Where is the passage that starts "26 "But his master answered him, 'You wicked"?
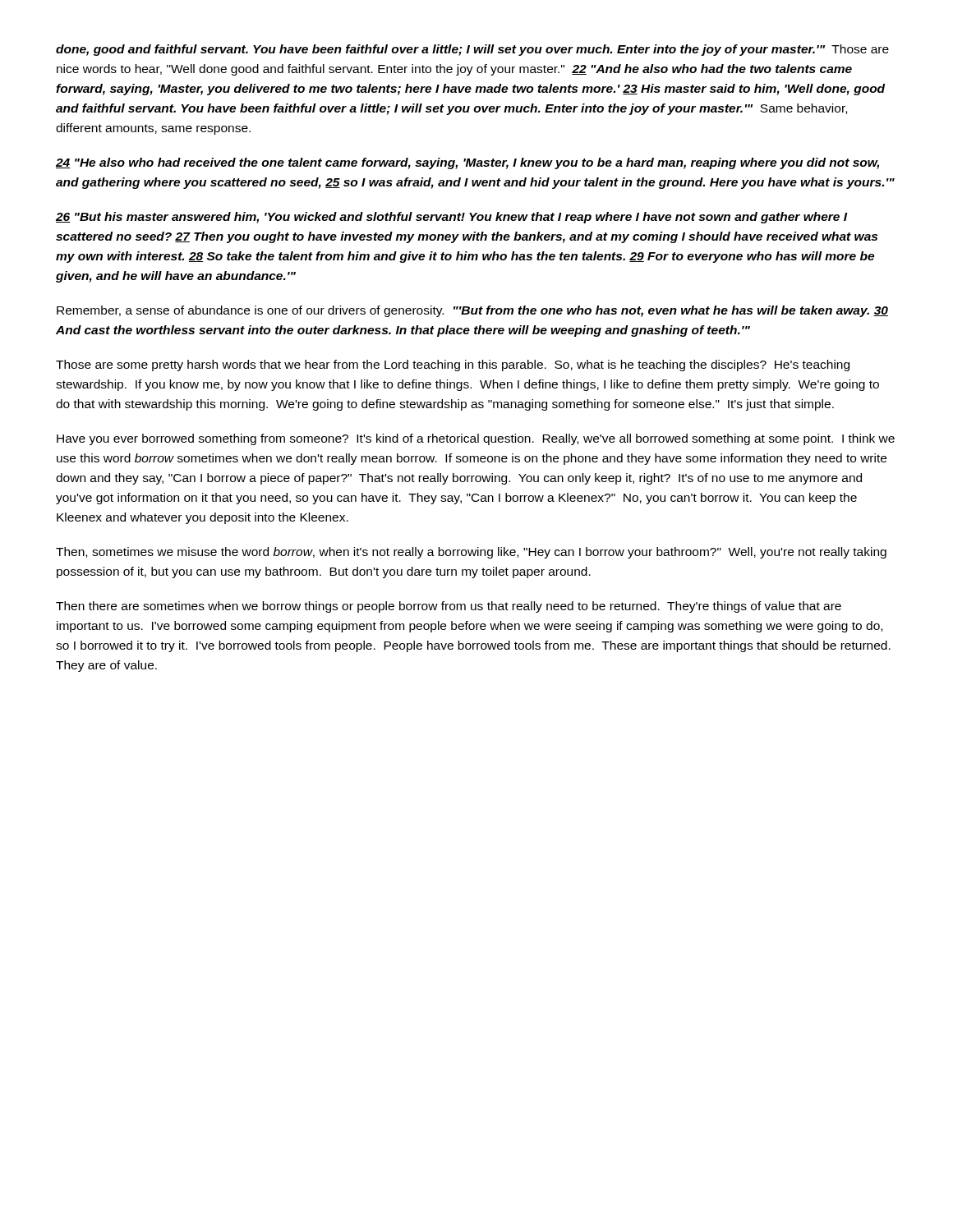The image size is (953, 1232). [x=467, y=246]
